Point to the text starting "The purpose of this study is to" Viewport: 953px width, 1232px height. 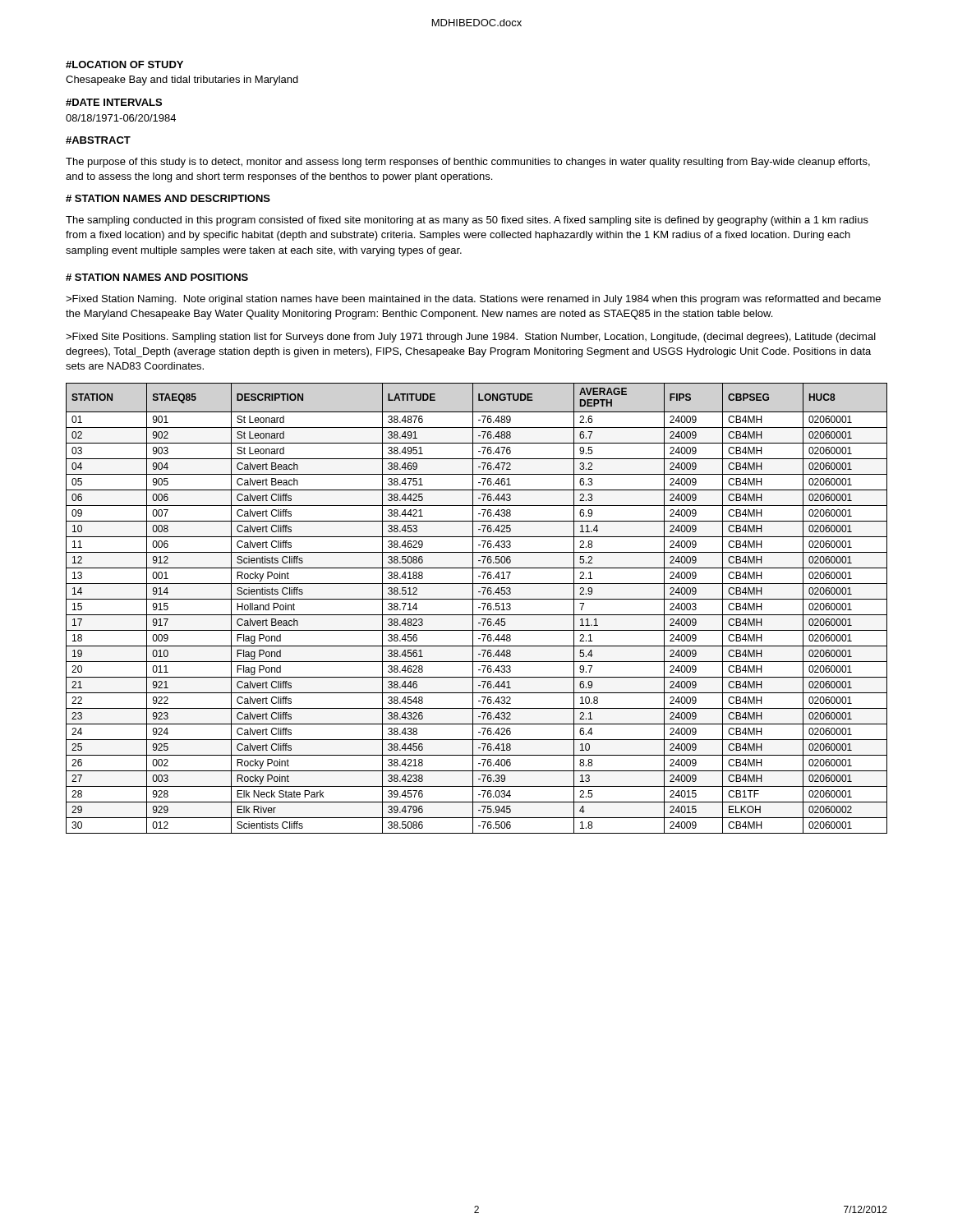[x=476, y=169]
